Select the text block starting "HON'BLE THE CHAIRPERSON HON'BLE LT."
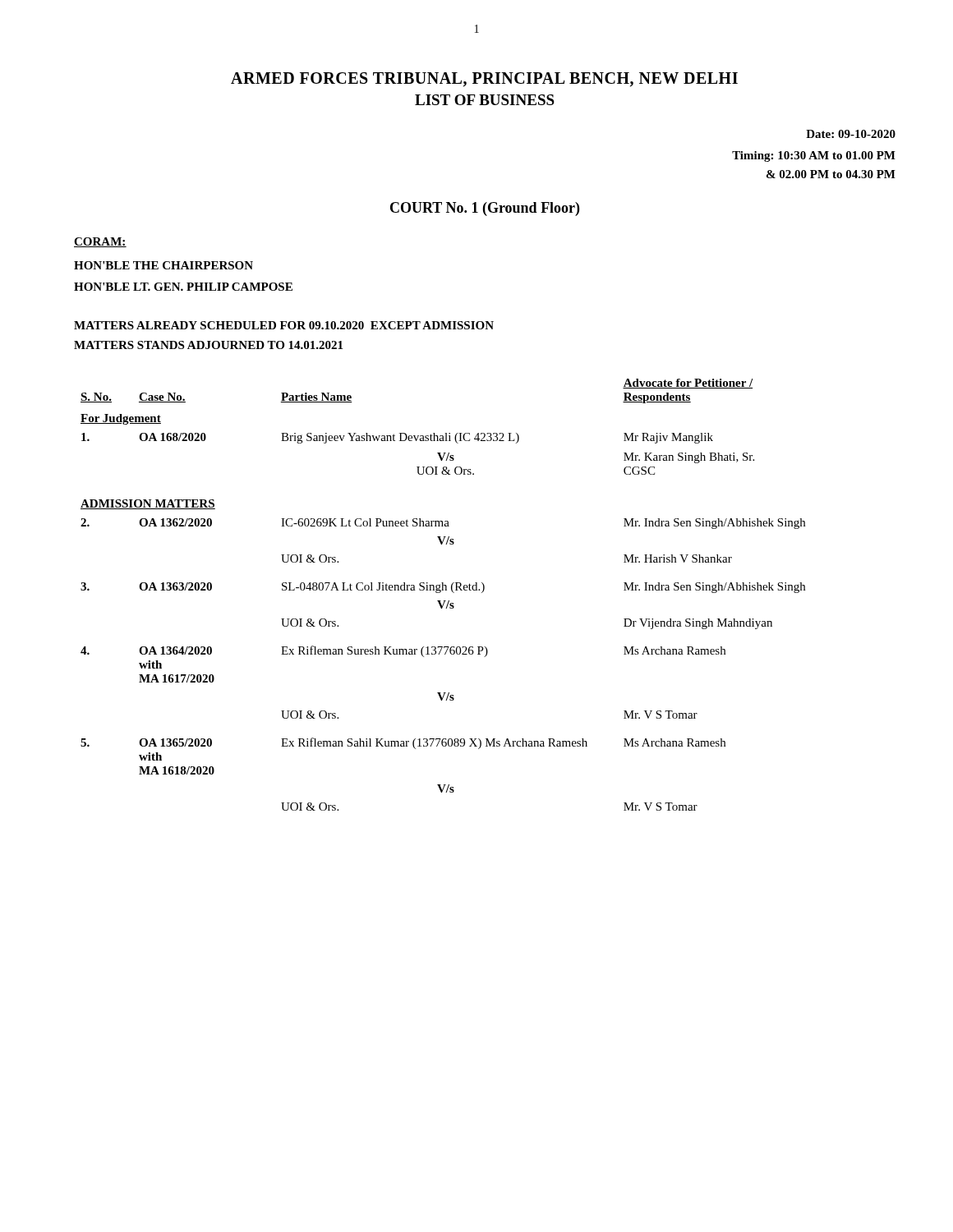Screen dimensions: 1232x953 point(184,276)
